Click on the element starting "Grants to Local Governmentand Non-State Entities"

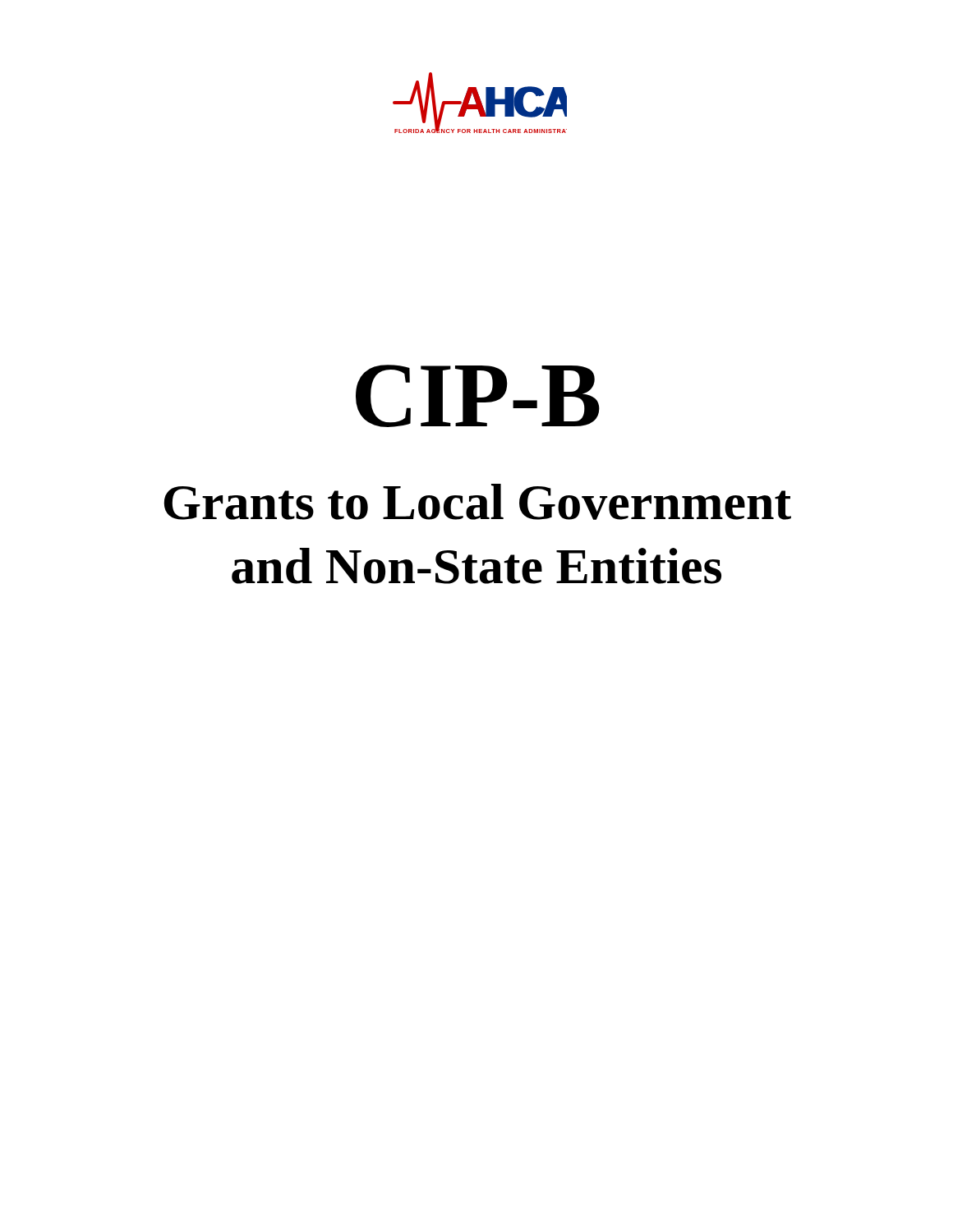[x=476, y=534]
